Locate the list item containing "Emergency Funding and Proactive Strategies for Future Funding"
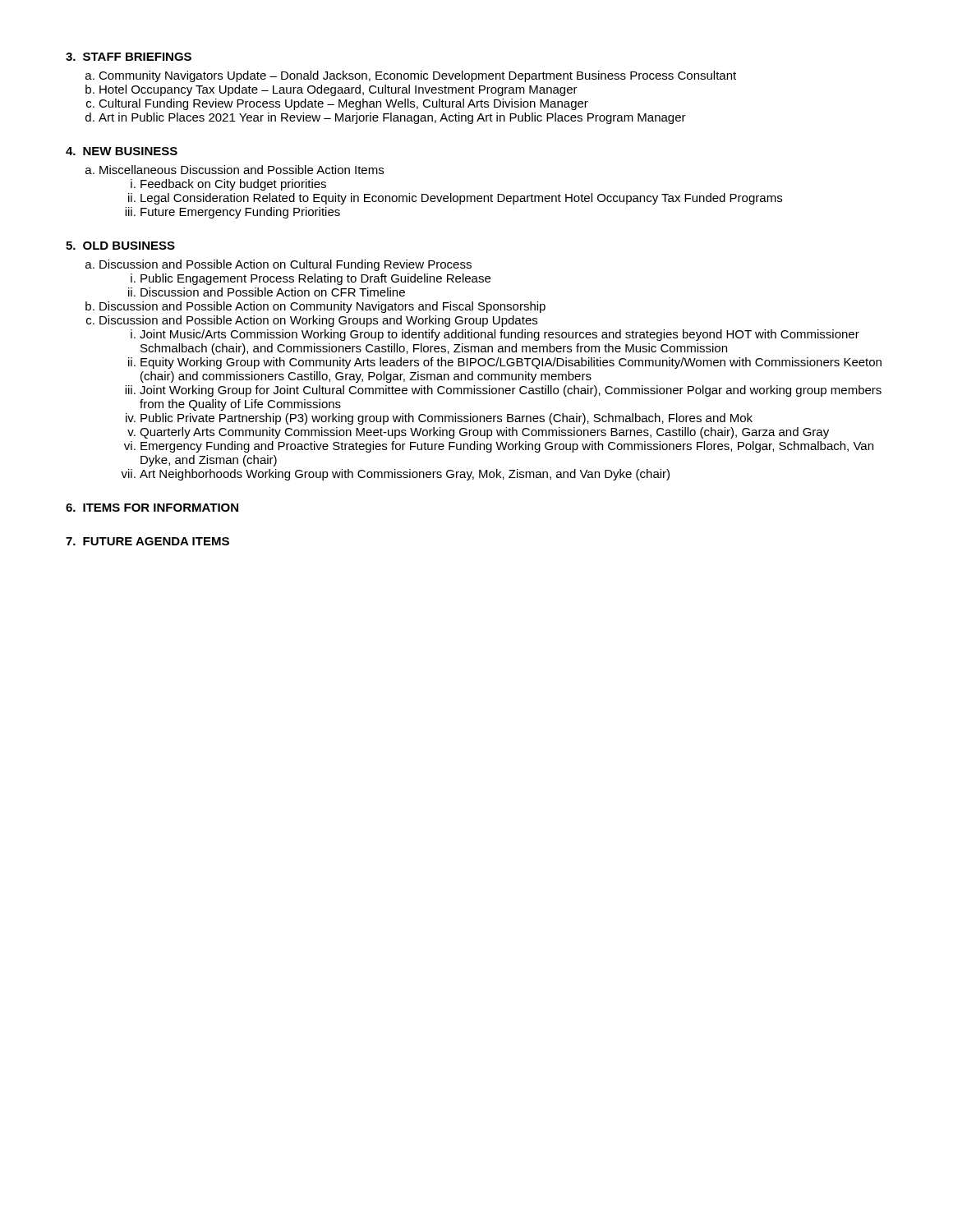The height and width of the screenshot is (1232, 953). click(x=513, y=453)
